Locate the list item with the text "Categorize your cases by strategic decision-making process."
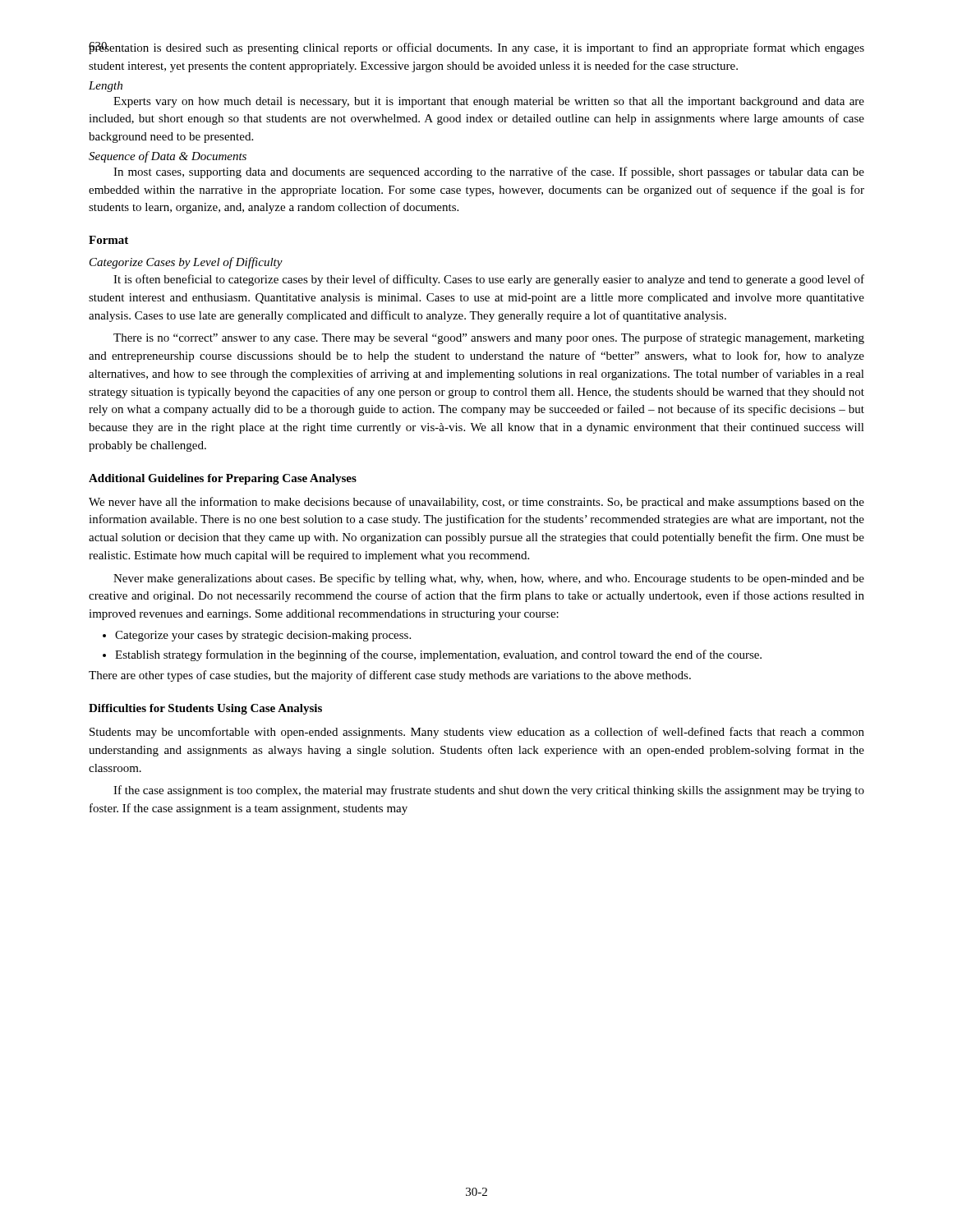 coord(263,635)
